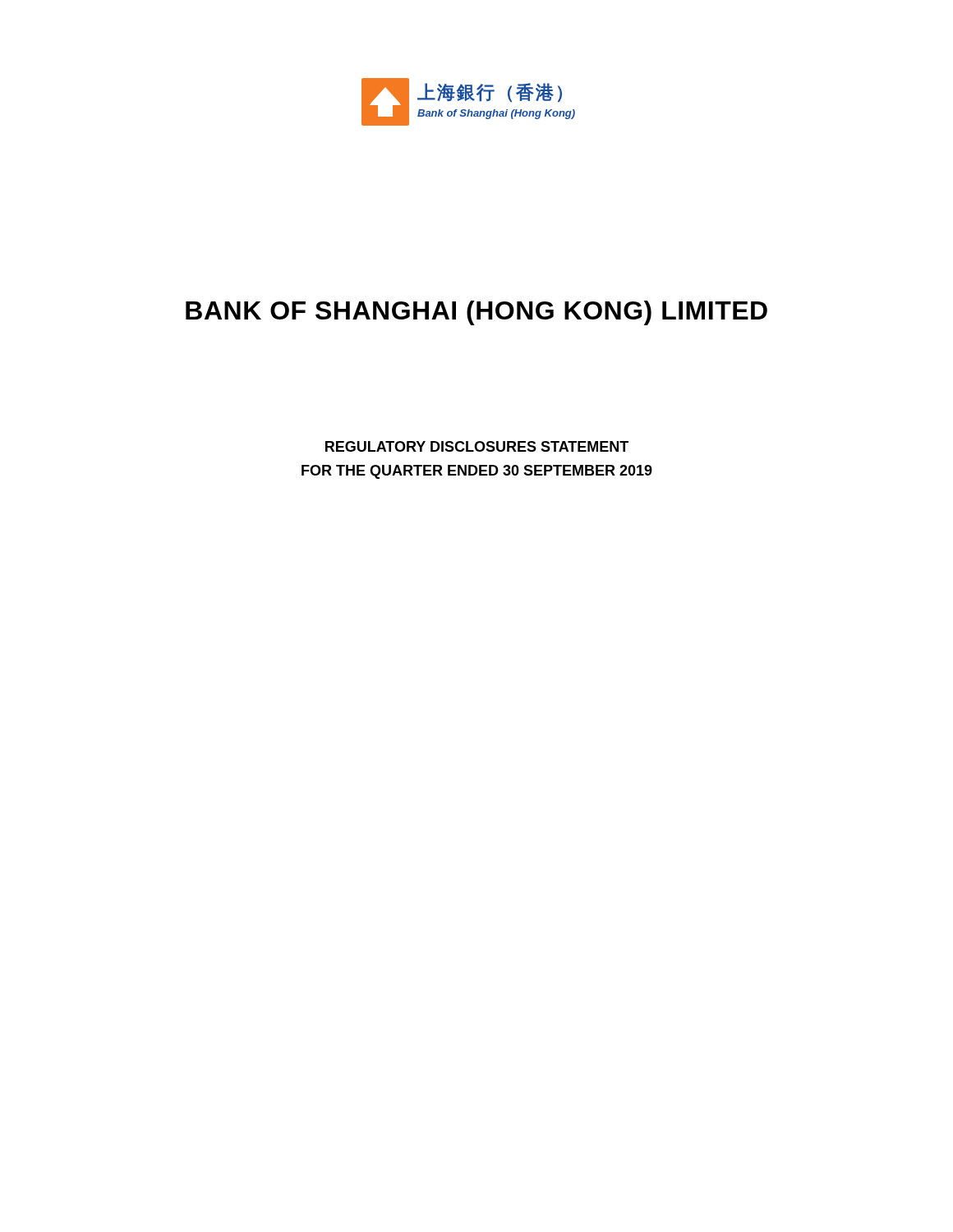Find the title with the text "BANK OF SHANGHAI (HONG KONG) LIMITED"
This screenshot has height=1232, width=953.
click(476, 310)
